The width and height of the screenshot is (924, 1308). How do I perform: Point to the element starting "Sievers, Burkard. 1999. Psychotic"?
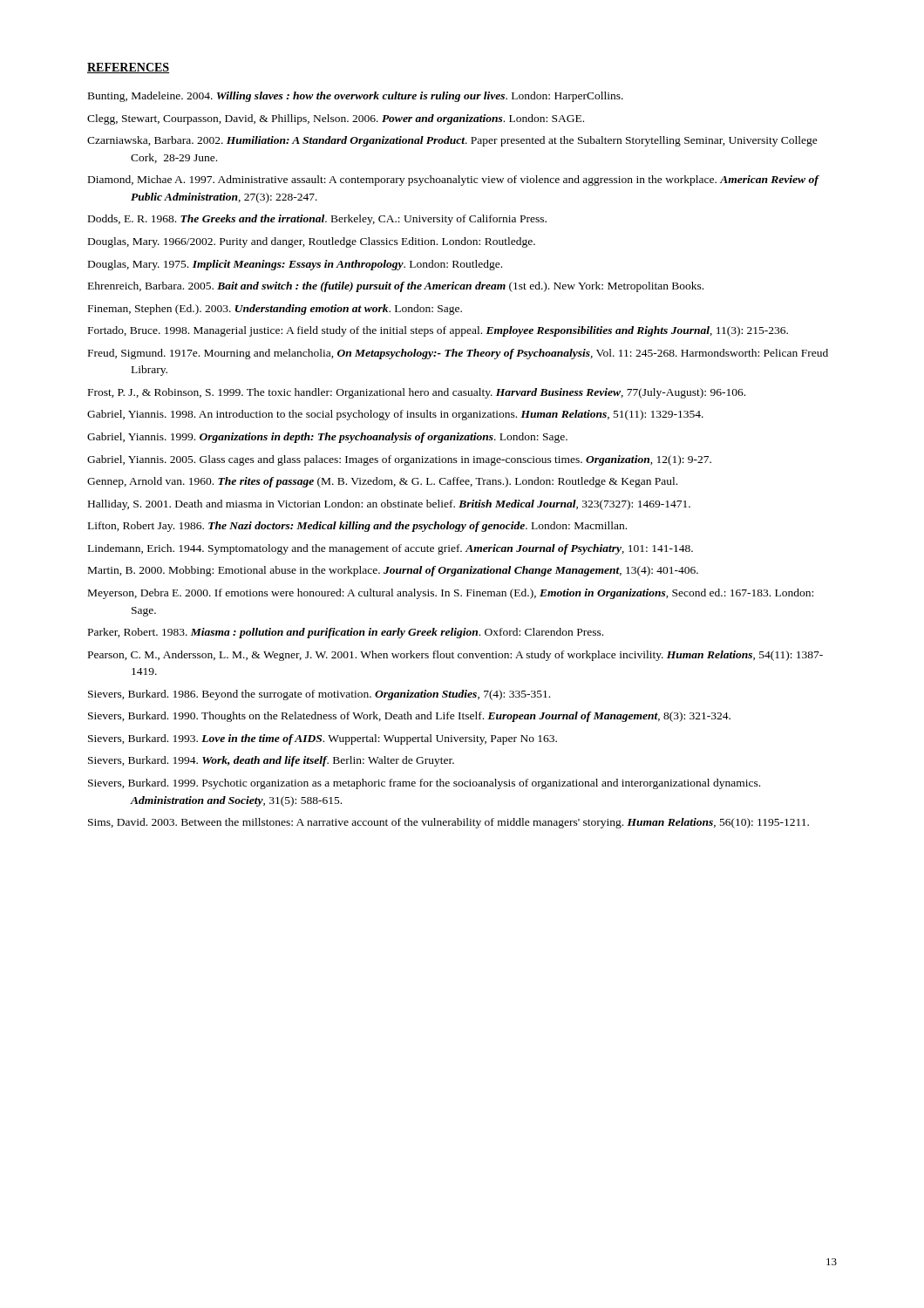pos(424,791)
